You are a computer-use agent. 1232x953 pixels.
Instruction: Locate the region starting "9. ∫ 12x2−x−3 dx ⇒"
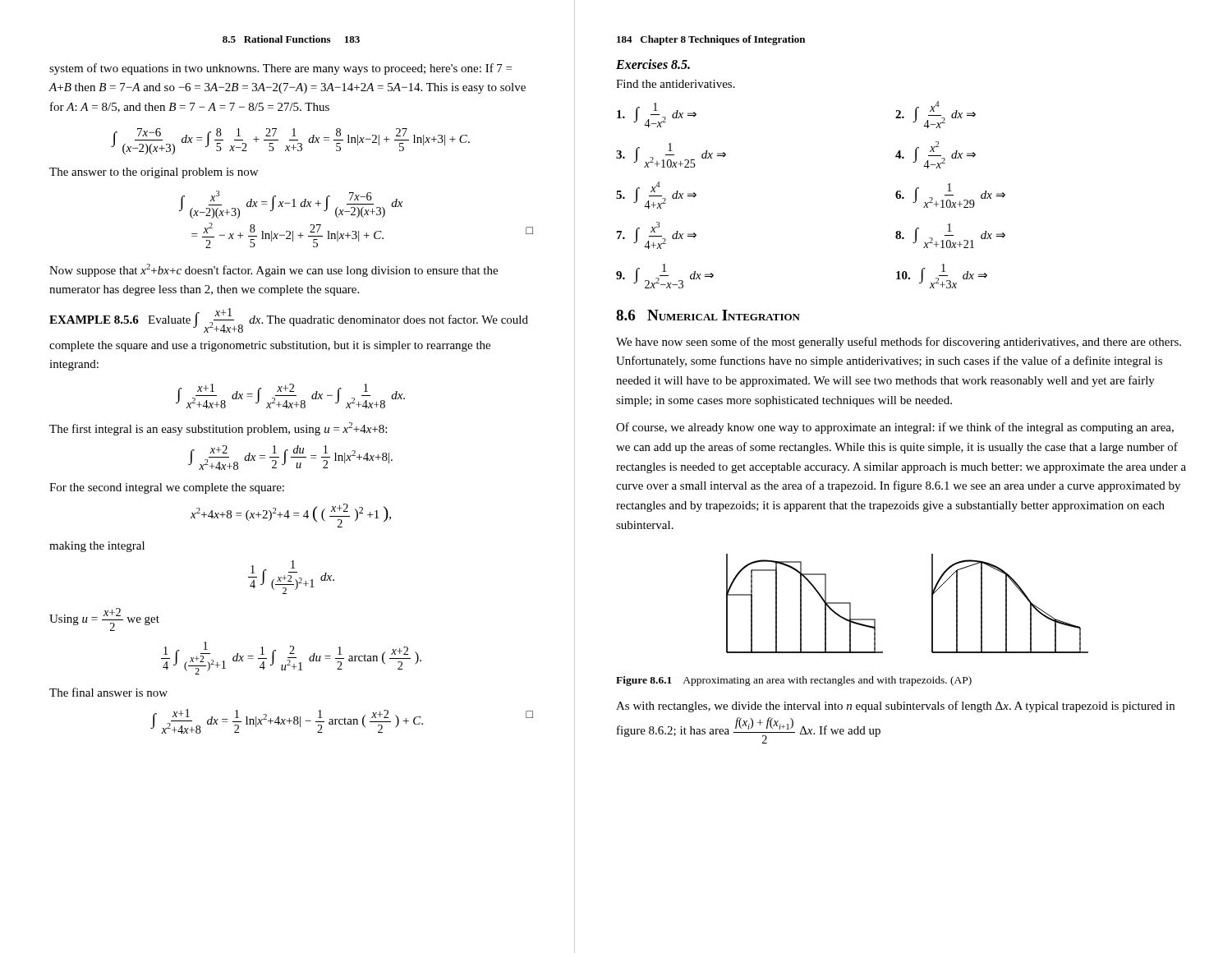[x=665, y=276]
